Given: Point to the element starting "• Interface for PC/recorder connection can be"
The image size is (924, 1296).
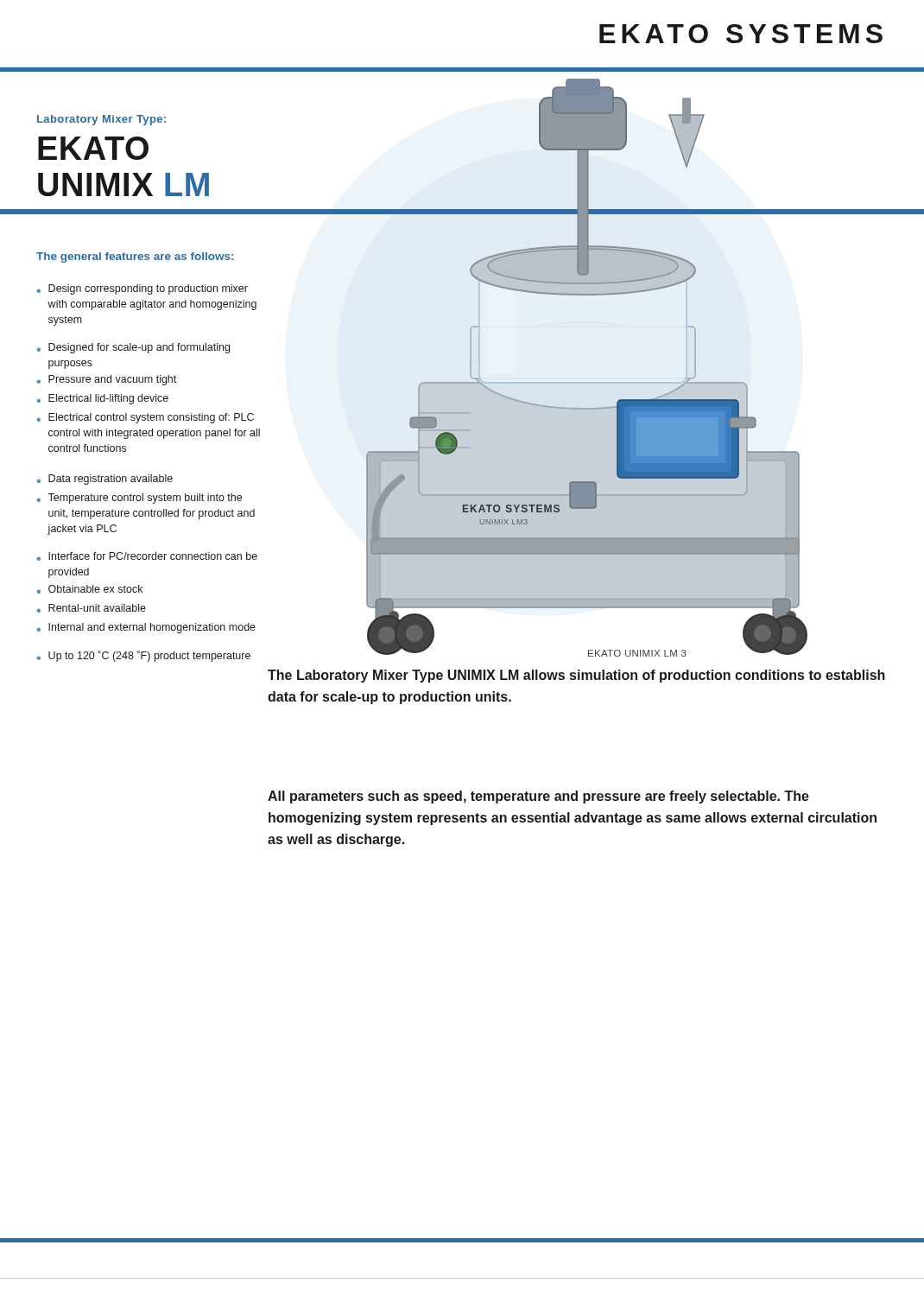Looking at the screenshot, I should 151,564.
